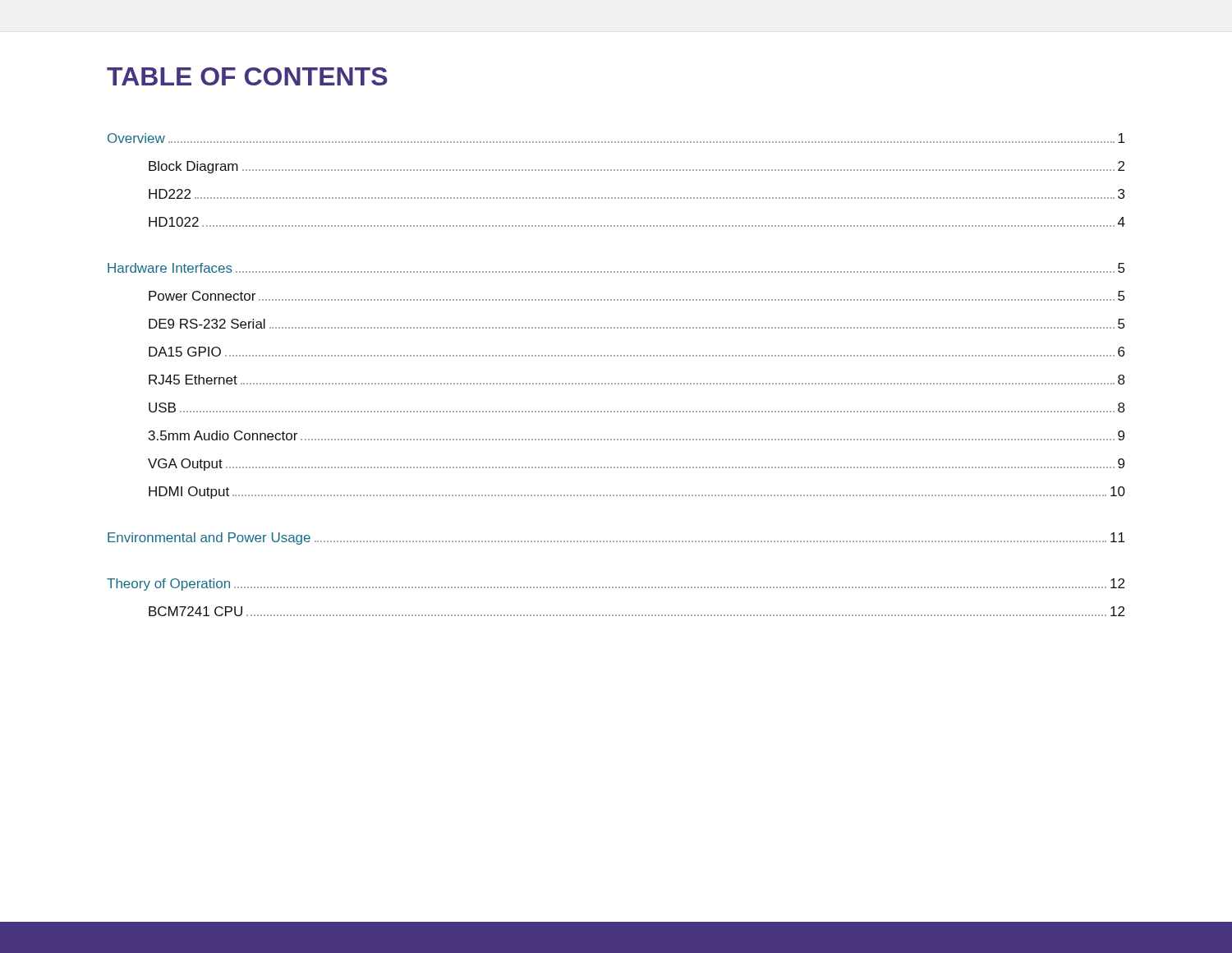Select the text block starting "Overview 1"

pyautogui.click(x=616, y=139)
